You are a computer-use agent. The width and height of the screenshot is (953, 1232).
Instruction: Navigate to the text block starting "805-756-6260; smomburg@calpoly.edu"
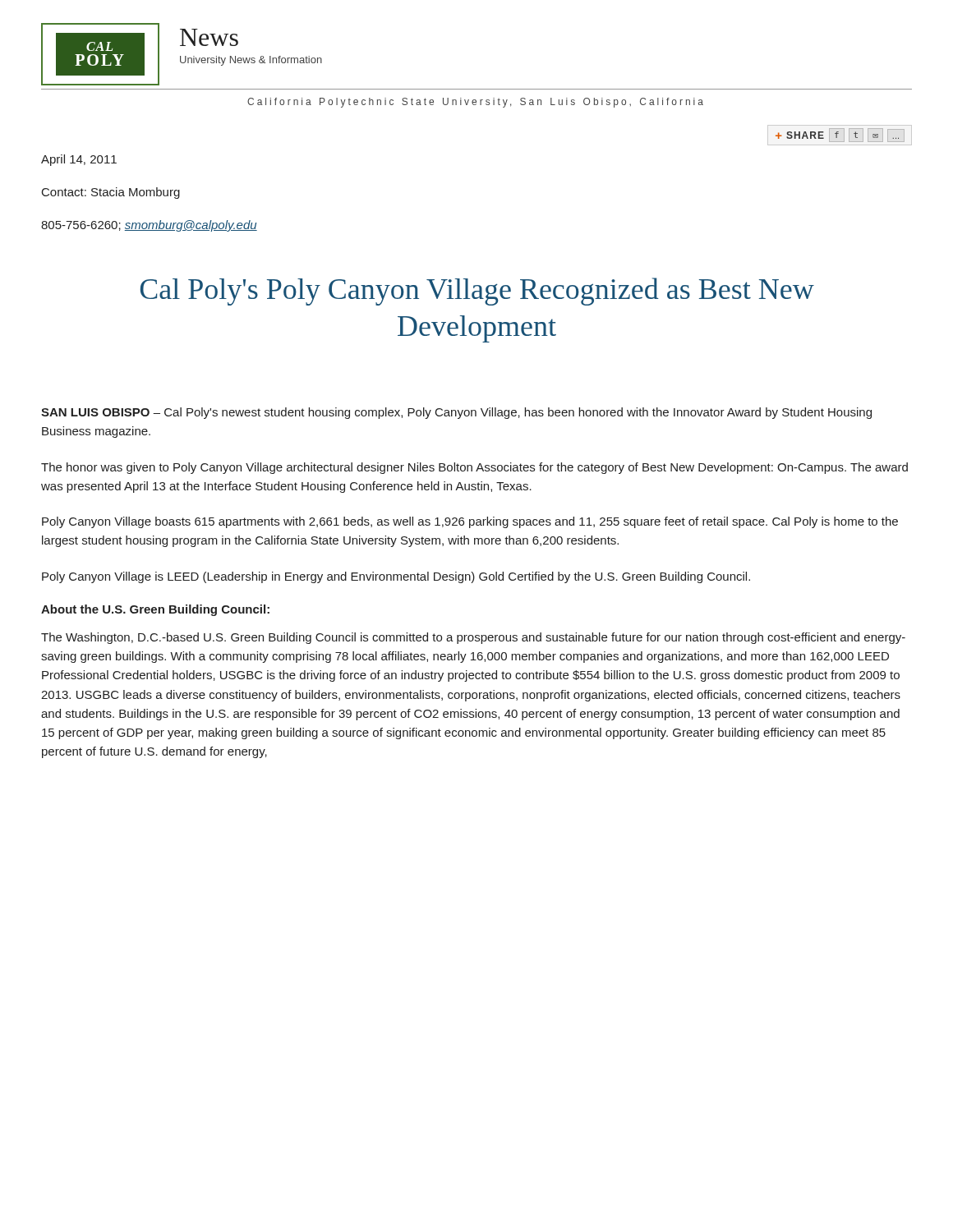[149, 225]
